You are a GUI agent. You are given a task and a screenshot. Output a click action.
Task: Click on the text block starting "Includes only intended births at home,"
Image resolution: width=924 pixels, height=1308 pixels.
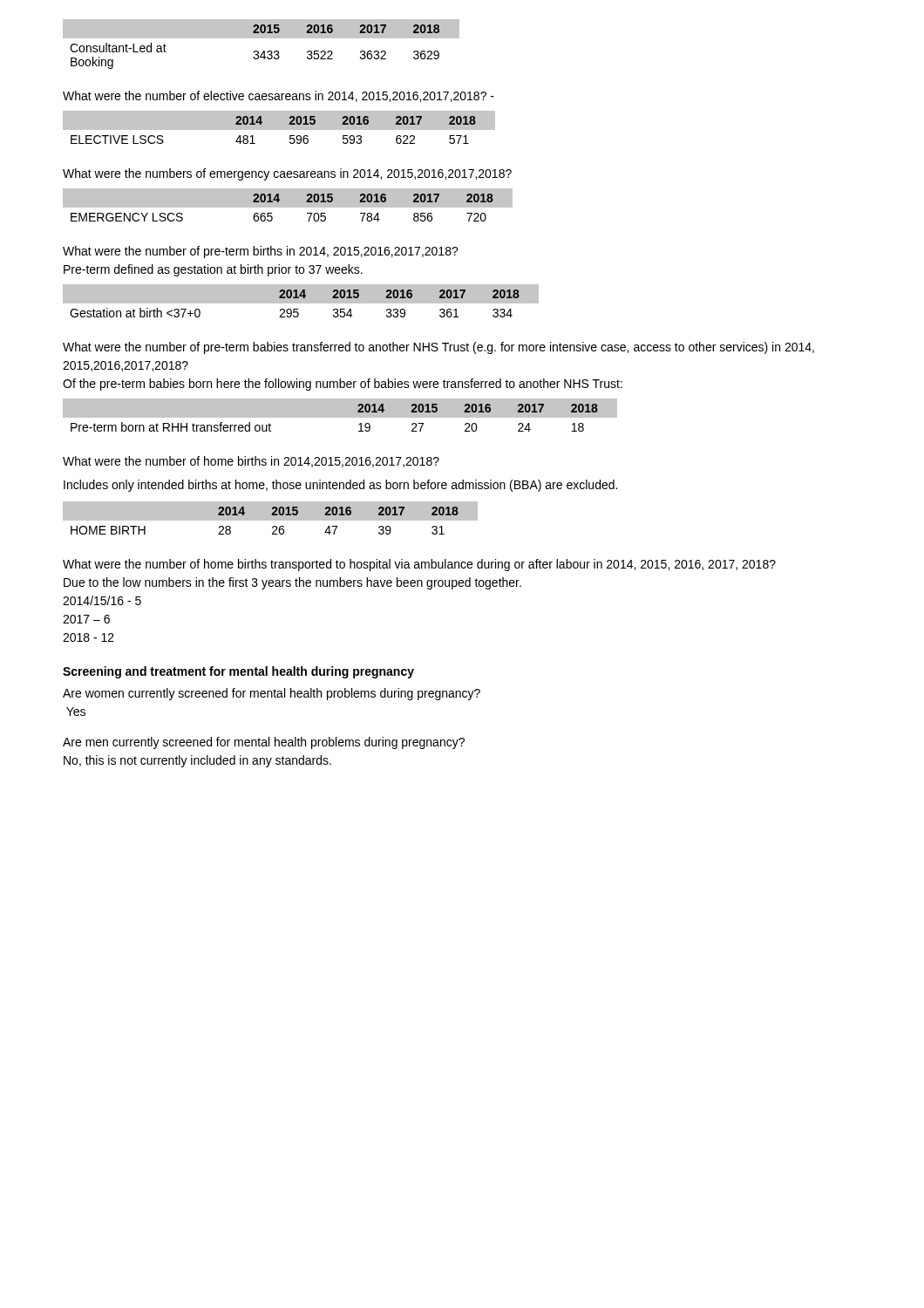[x=341, y=485]
